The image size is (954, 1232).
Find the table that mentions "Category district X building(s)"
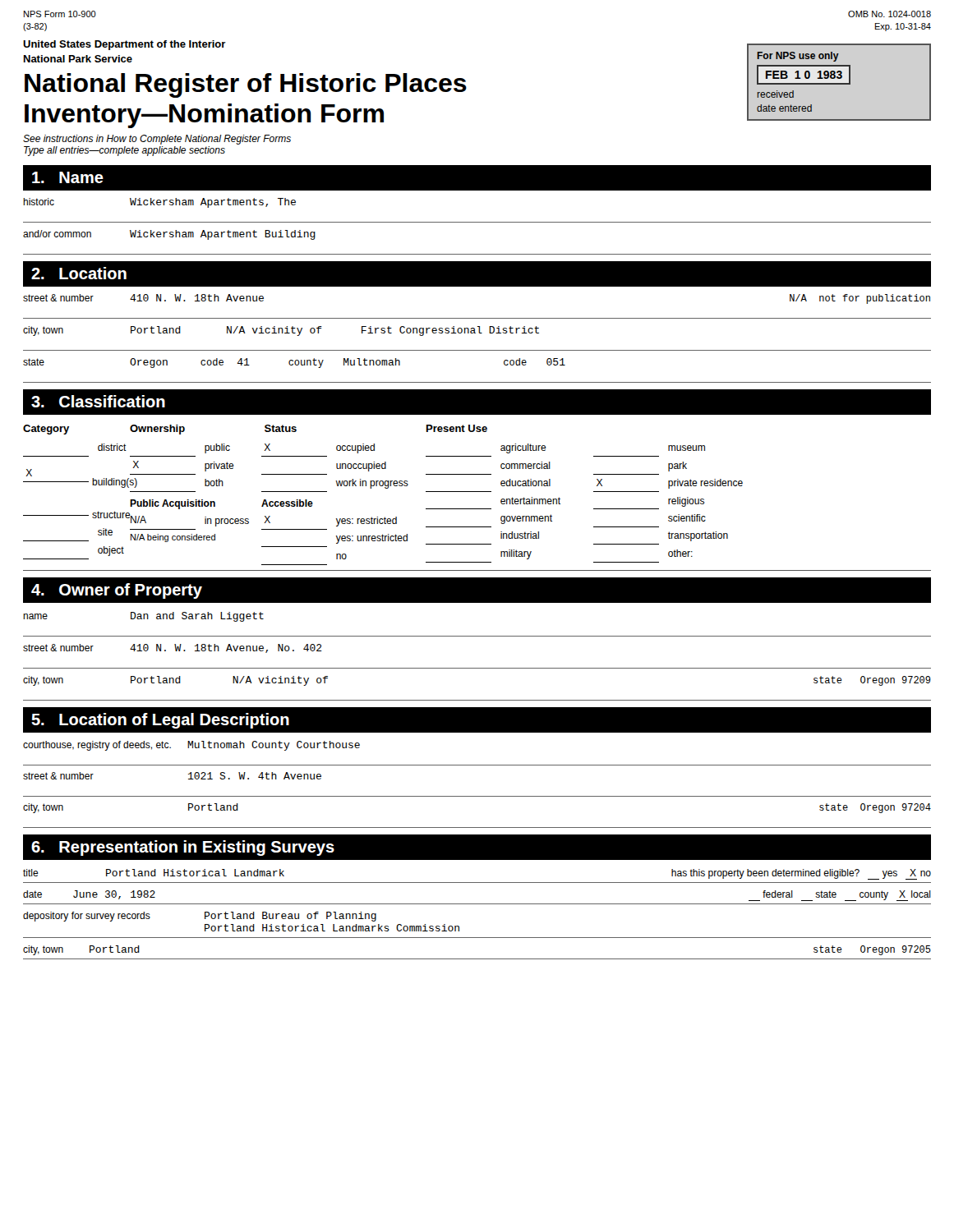477,493
